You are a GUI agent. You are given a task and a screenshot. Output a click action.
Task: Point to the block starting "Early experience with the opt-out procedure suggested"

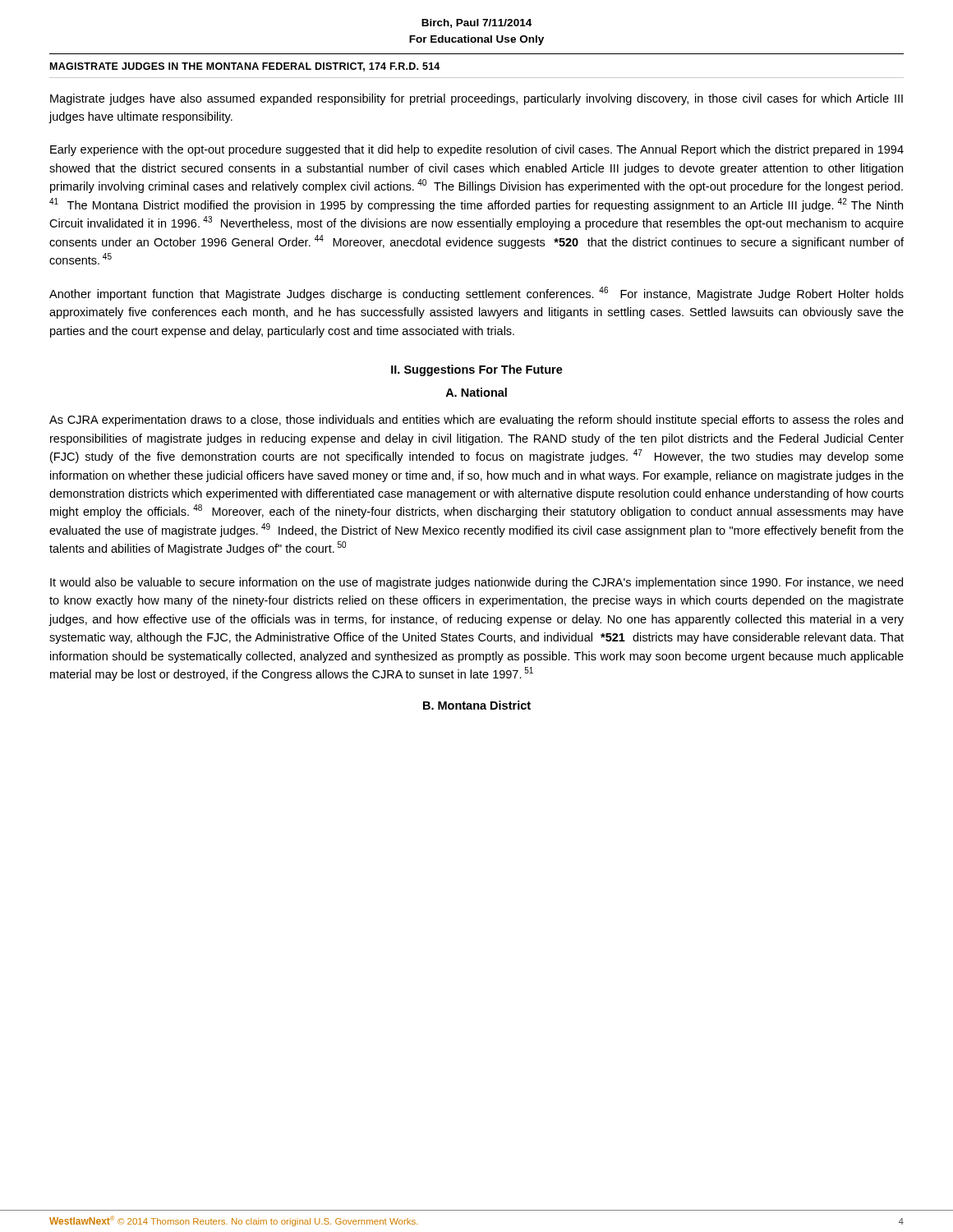[x=476, y=205]
